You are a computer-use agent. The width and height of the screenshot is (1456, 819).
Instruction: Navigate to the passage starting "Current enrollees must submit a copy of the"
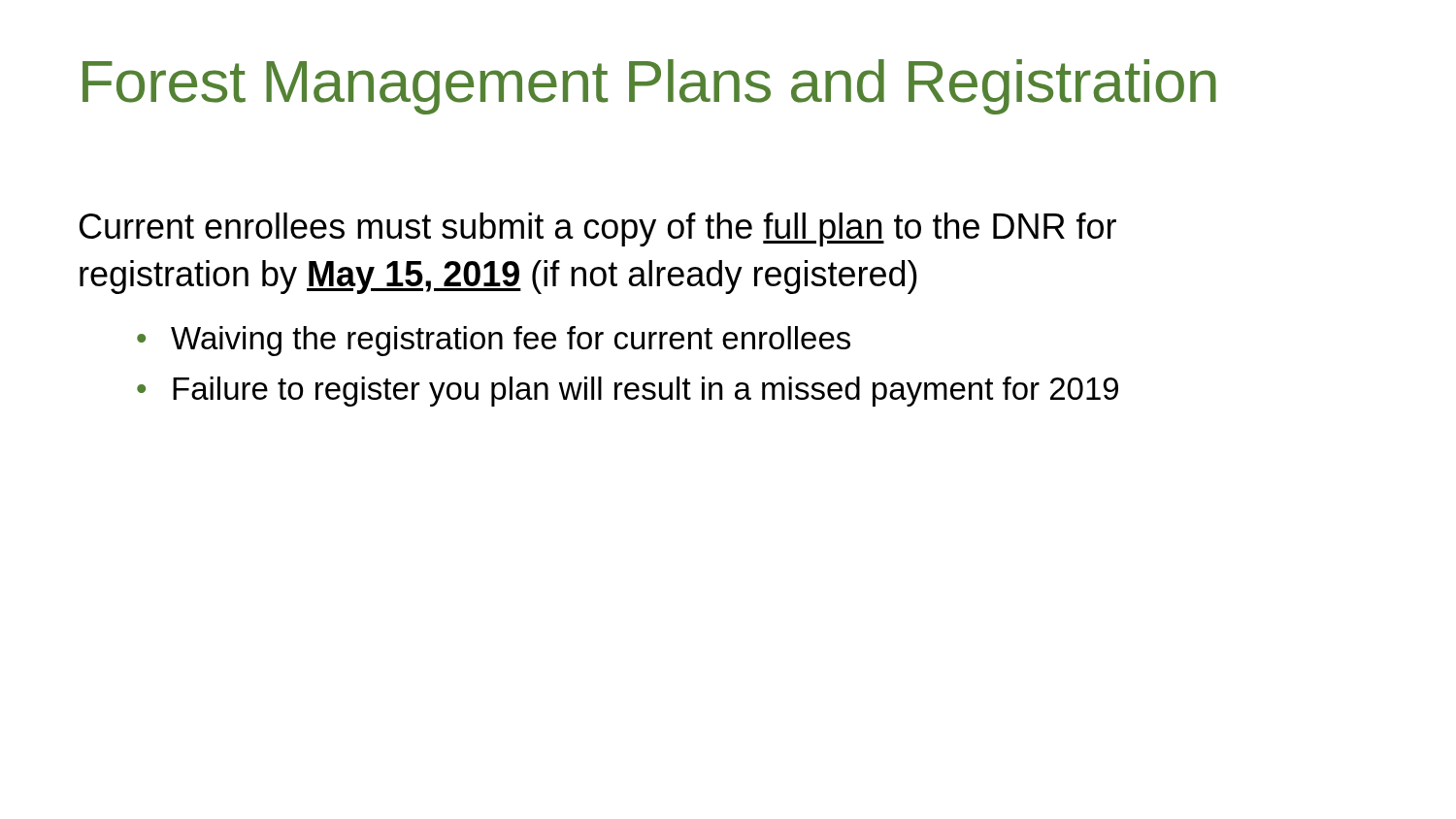pos(597,250)
